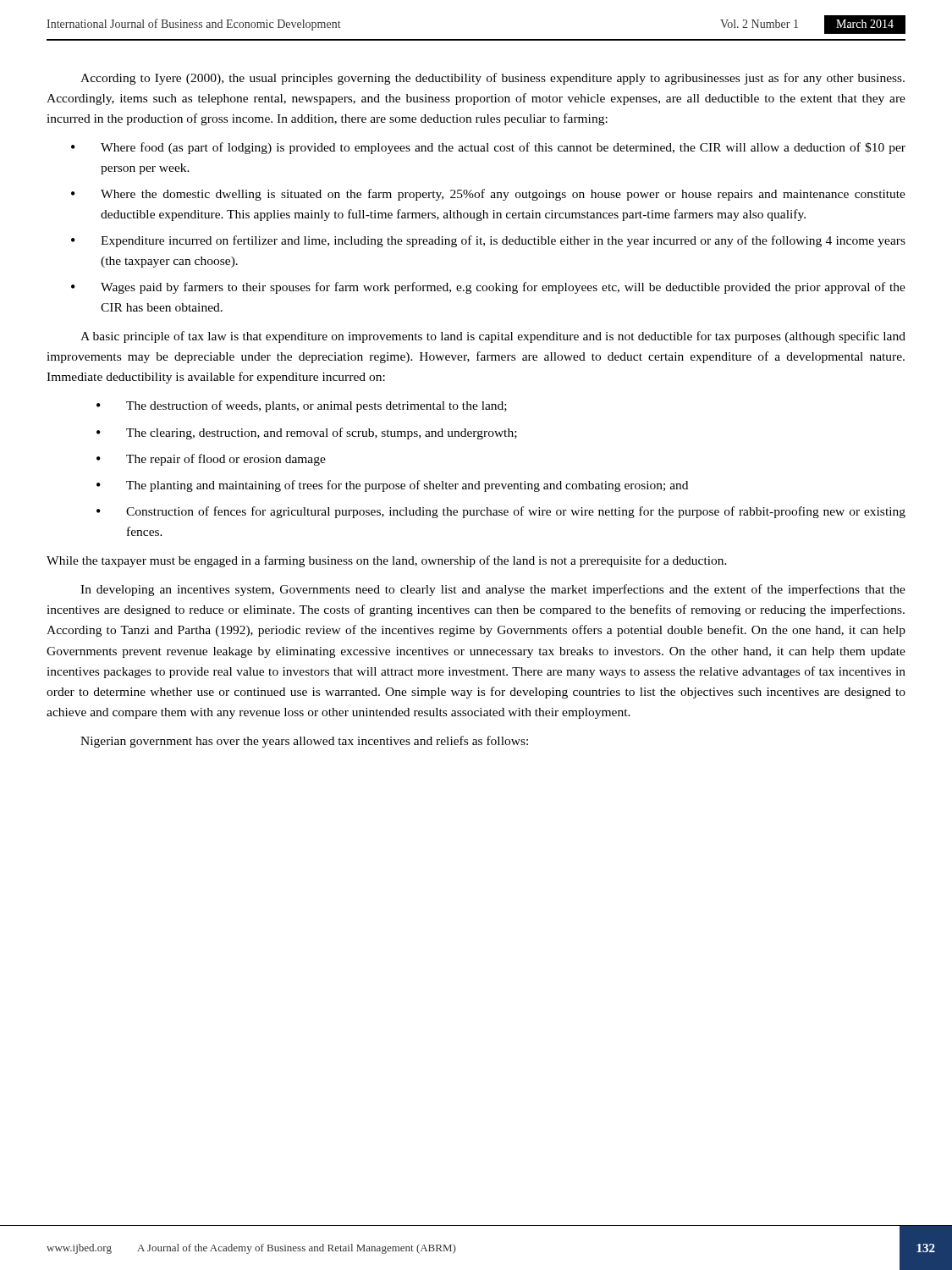Navigate to the text starting "In developing an incentives system, Governments"
The image size is (952, 1270).
(476, 651)
